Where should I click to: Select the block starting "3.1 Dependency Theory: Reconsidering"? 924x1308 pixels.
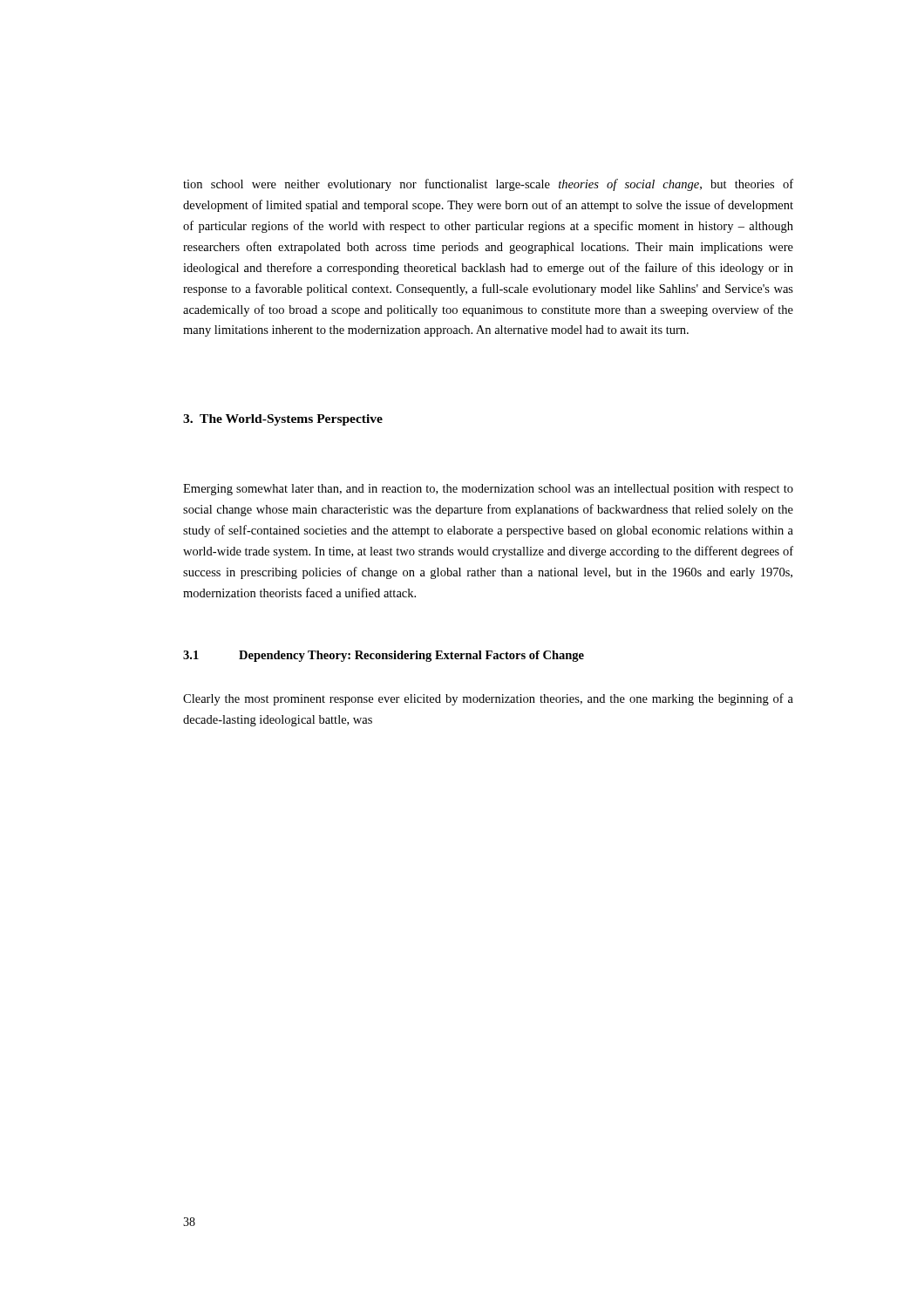[x=488, y=655]
